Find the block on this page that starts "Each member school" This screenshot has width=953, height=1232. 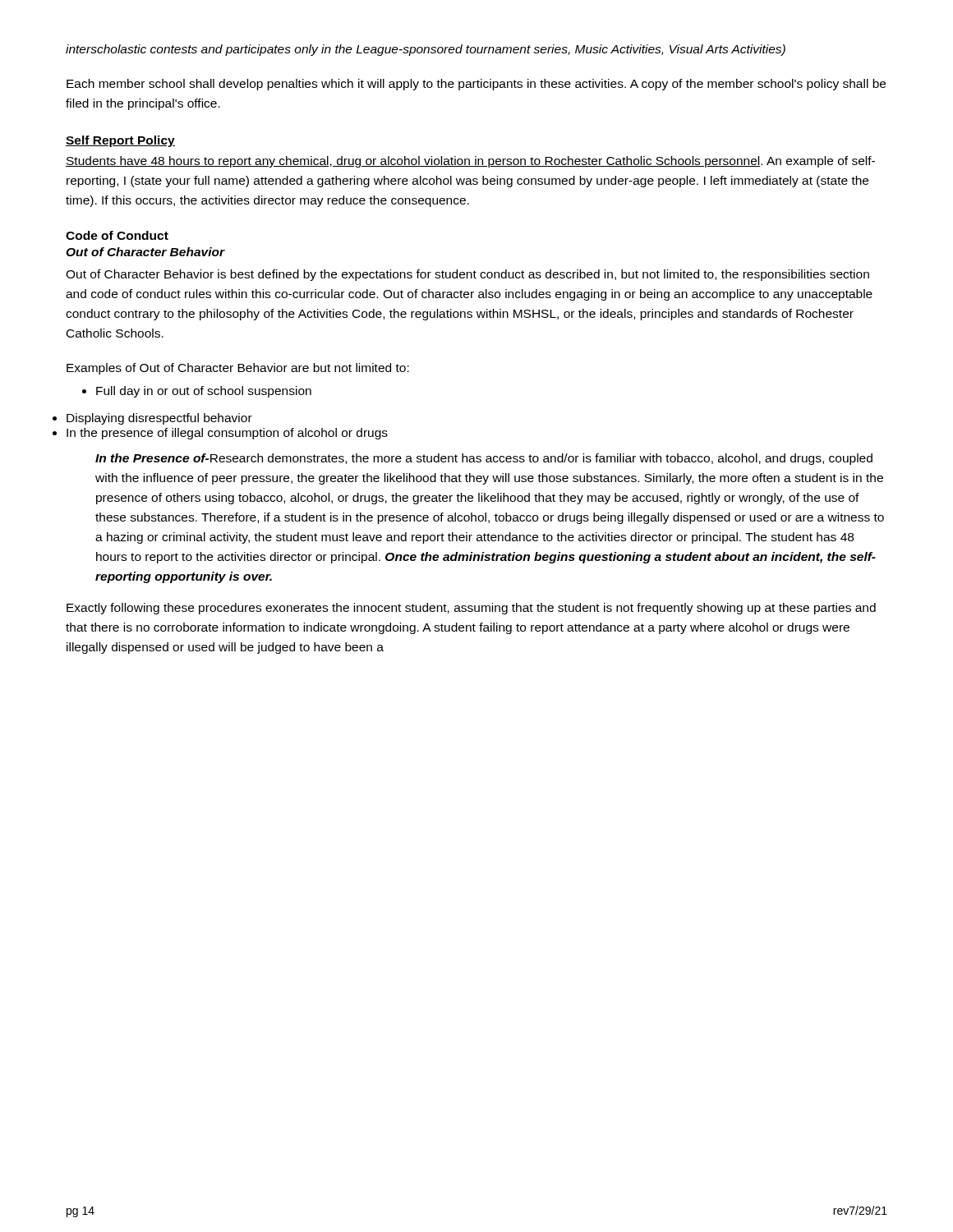click(x=476, y=94)
